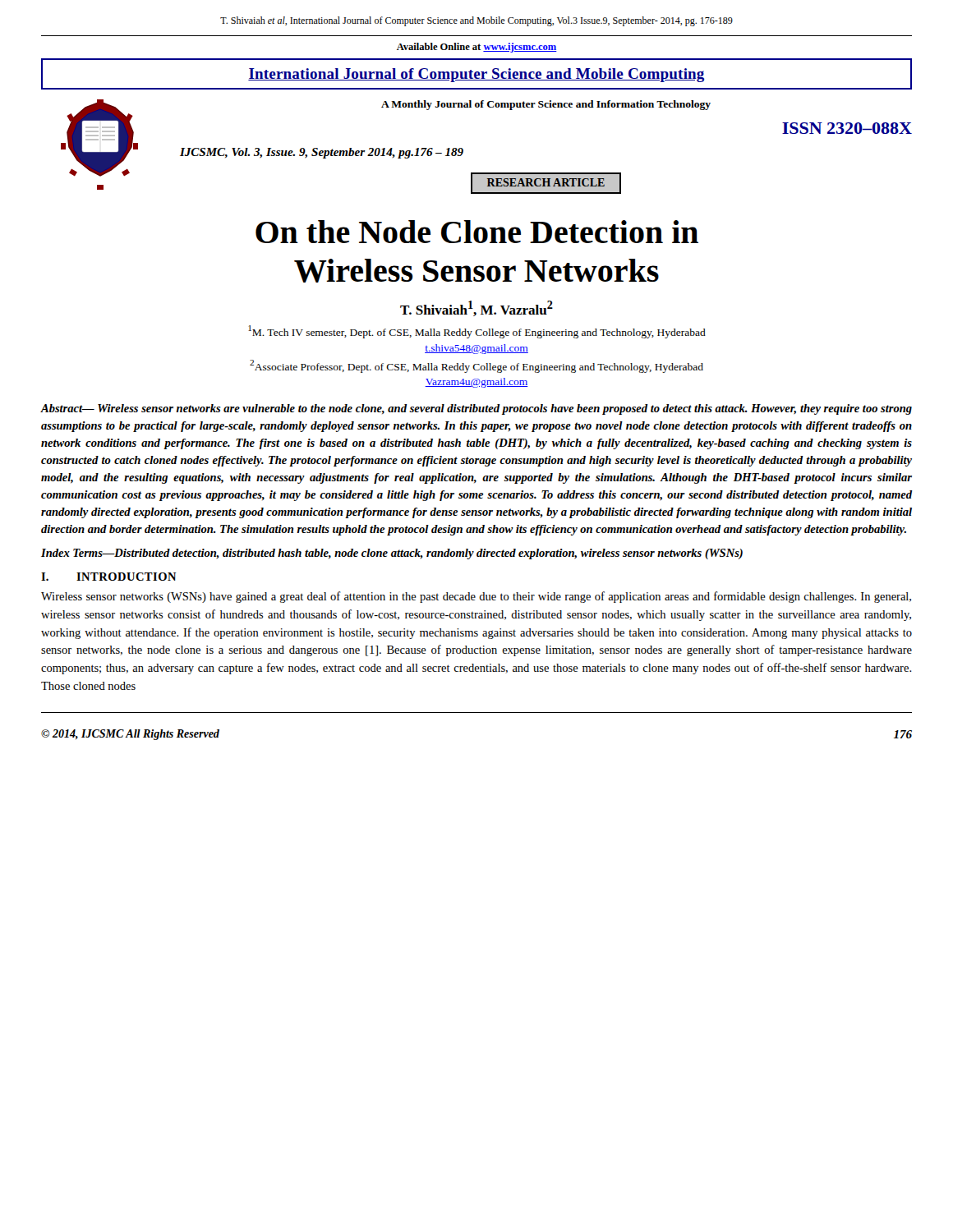Viewport: 953px width, 1232px height.
Task: Select the title containing "On the Node Clone Detection"
Action: [476, 251]
